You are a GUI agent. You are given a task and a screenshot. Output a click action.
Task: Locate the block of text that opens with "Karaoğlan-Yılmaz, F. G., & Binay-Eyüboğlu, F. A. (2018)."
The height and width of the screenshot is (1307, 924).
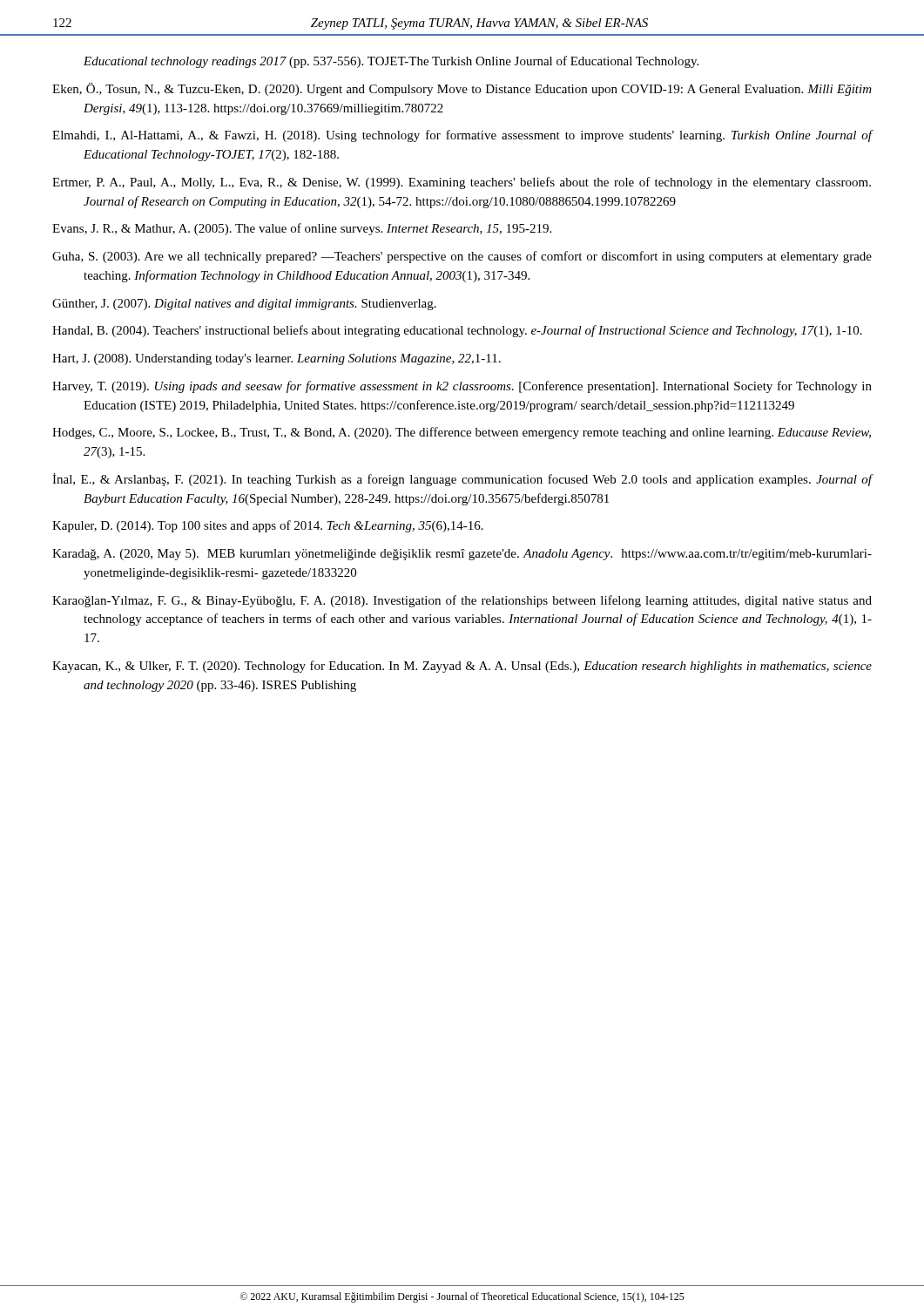click(462, 620)
